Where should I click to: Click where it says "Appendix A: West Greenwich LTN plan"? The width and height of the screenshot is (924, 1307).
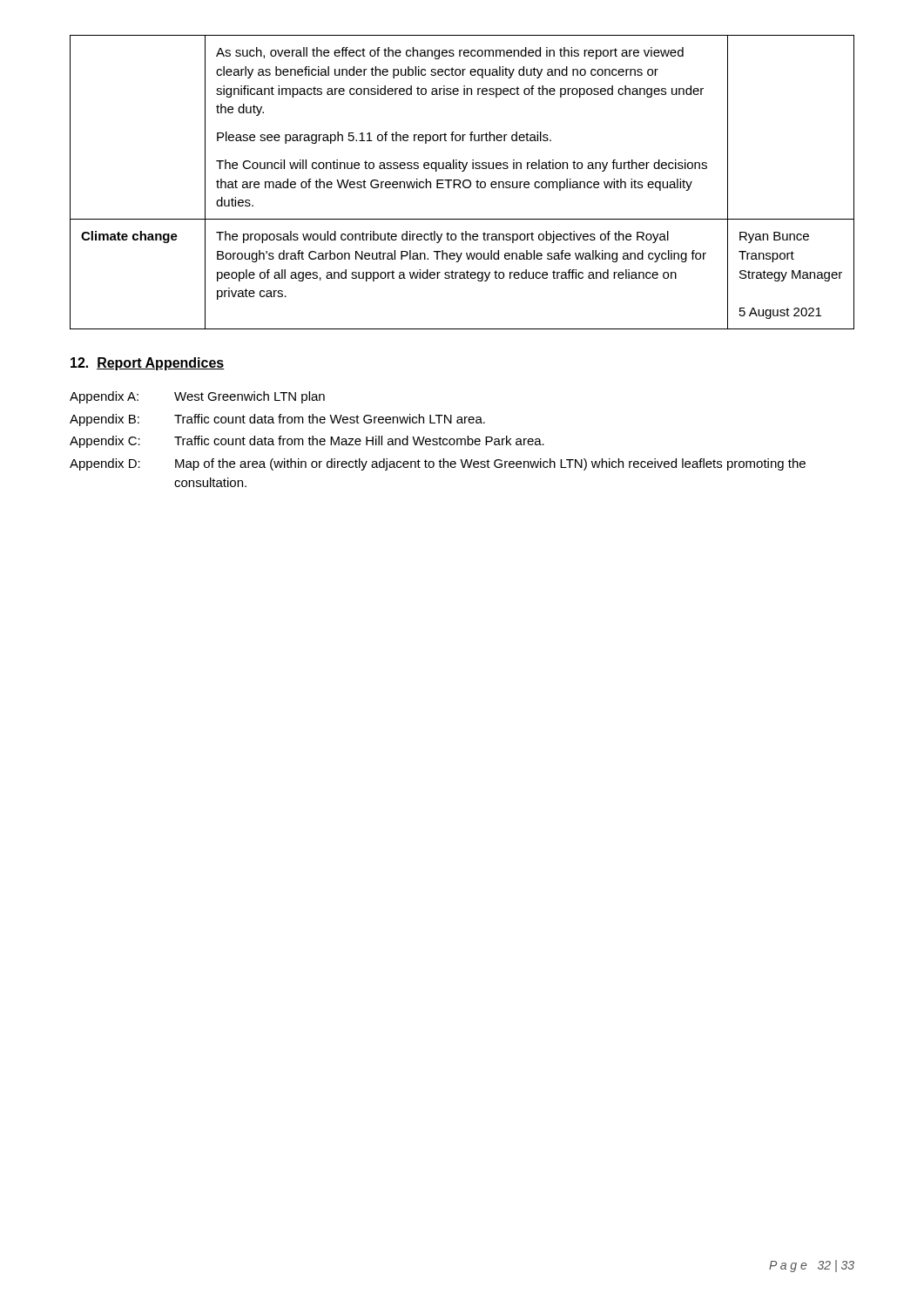[x=197, y=397]
